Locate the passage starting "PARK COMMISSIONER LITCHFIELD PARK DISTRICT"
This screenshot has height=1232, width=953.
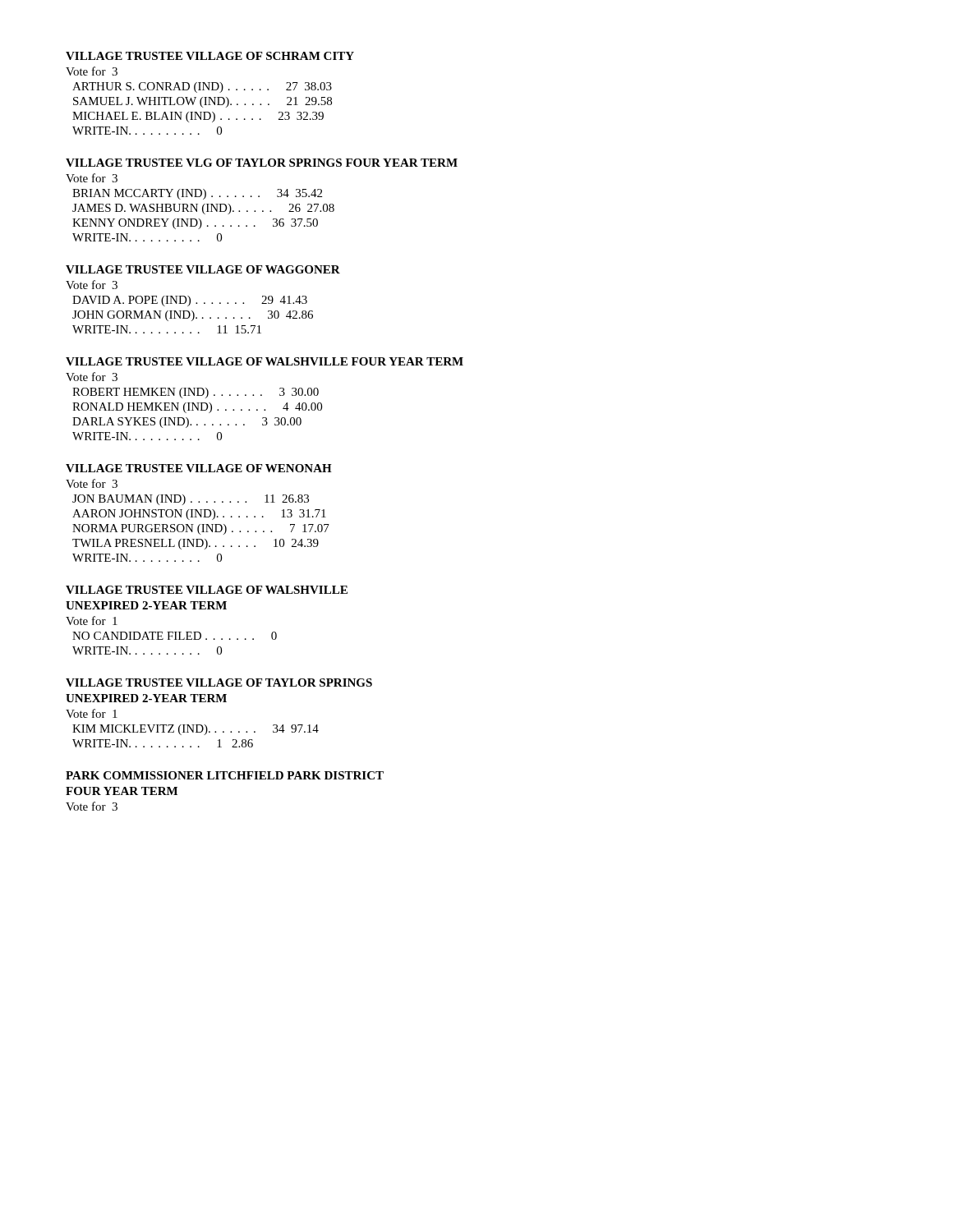225,775
